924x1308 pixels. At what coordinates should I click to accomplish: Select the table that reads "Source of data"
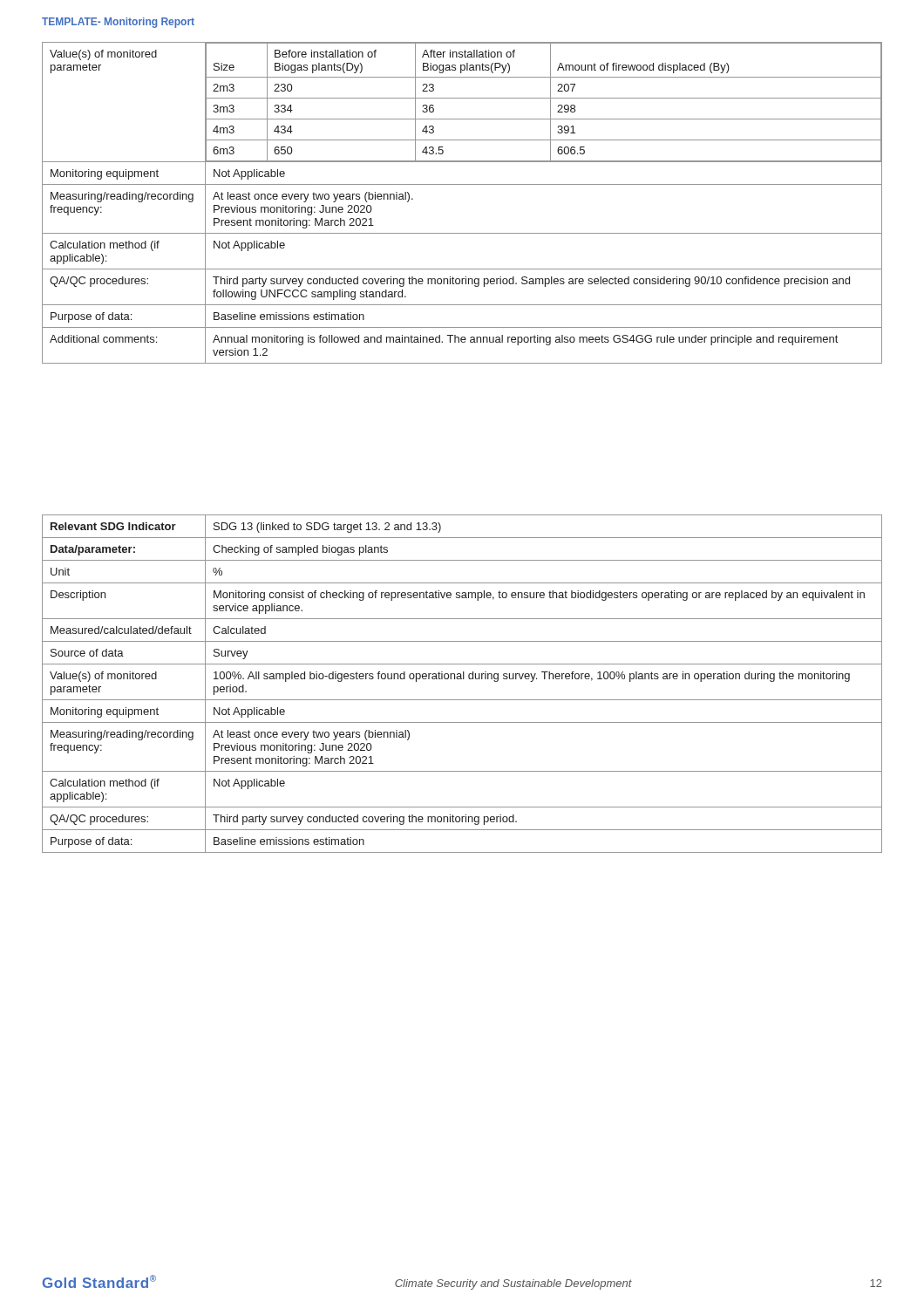pos(462,684)
